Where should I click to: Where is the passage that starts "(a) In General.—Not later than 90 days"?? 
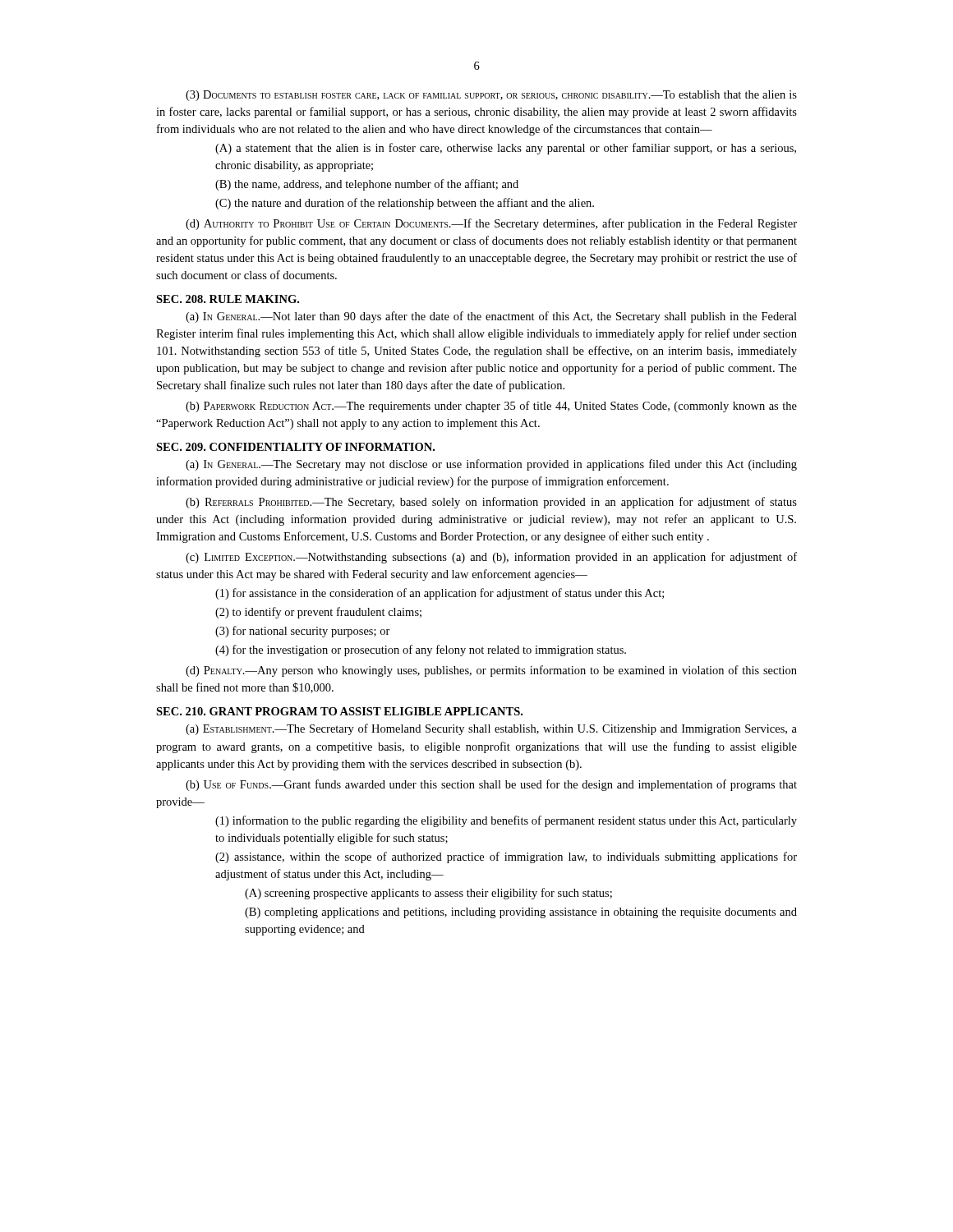[x=476, y=351]
